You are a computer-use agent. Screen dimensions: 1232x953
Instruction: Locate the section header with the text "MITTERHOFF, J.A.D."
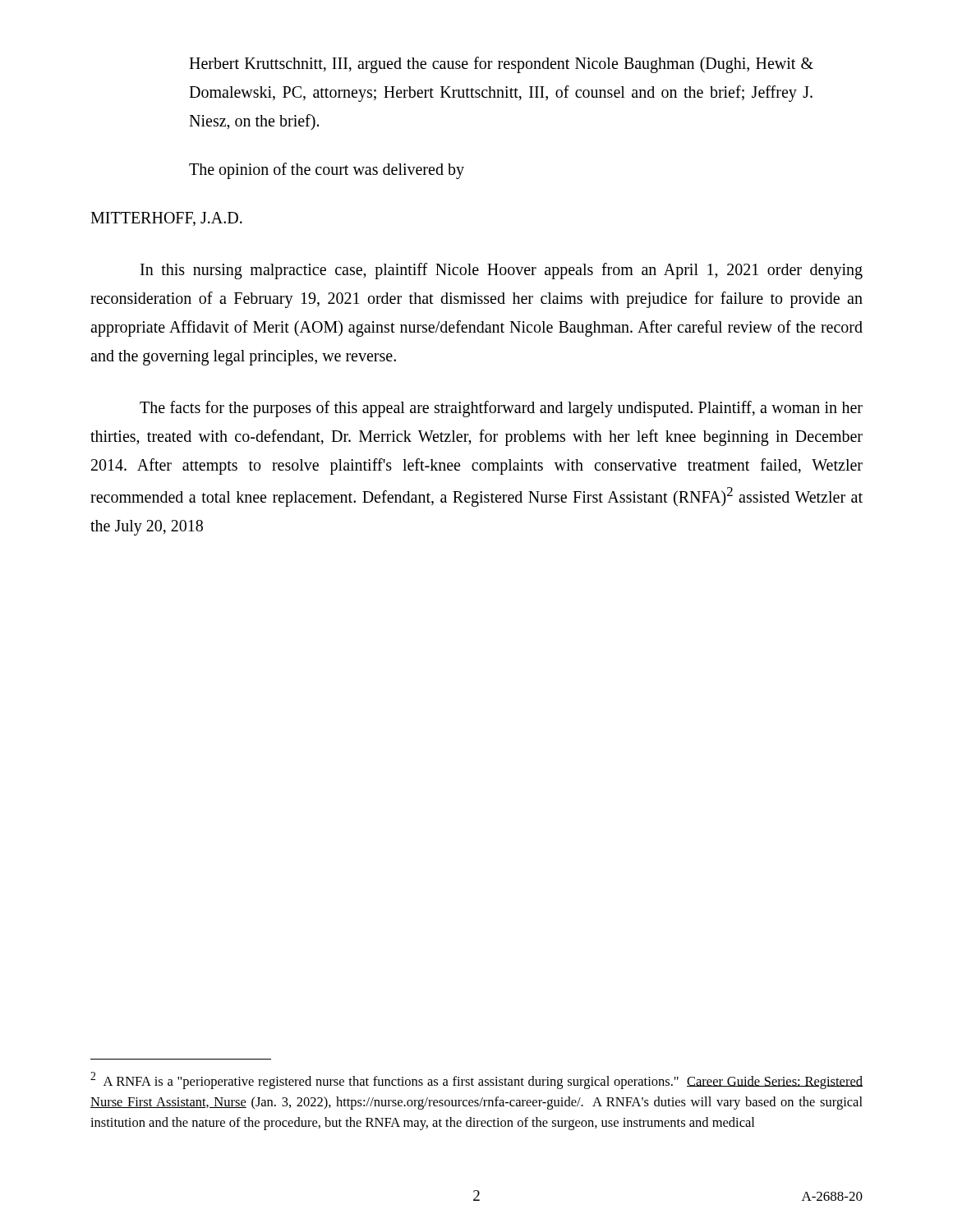pos(167,218)
